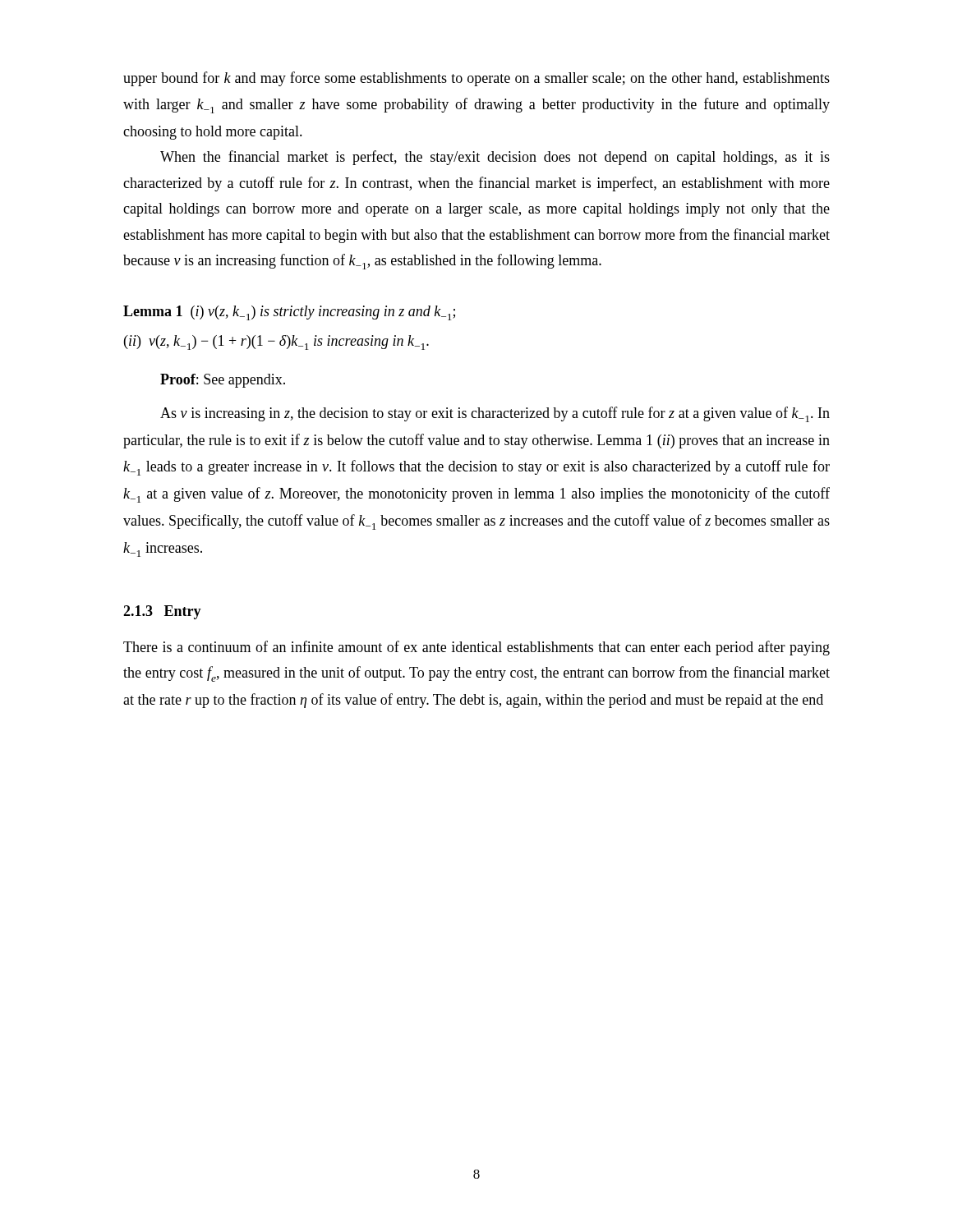Locate the block of text that opens with "Lemma 1 (i)"

(x=289, y=313)
